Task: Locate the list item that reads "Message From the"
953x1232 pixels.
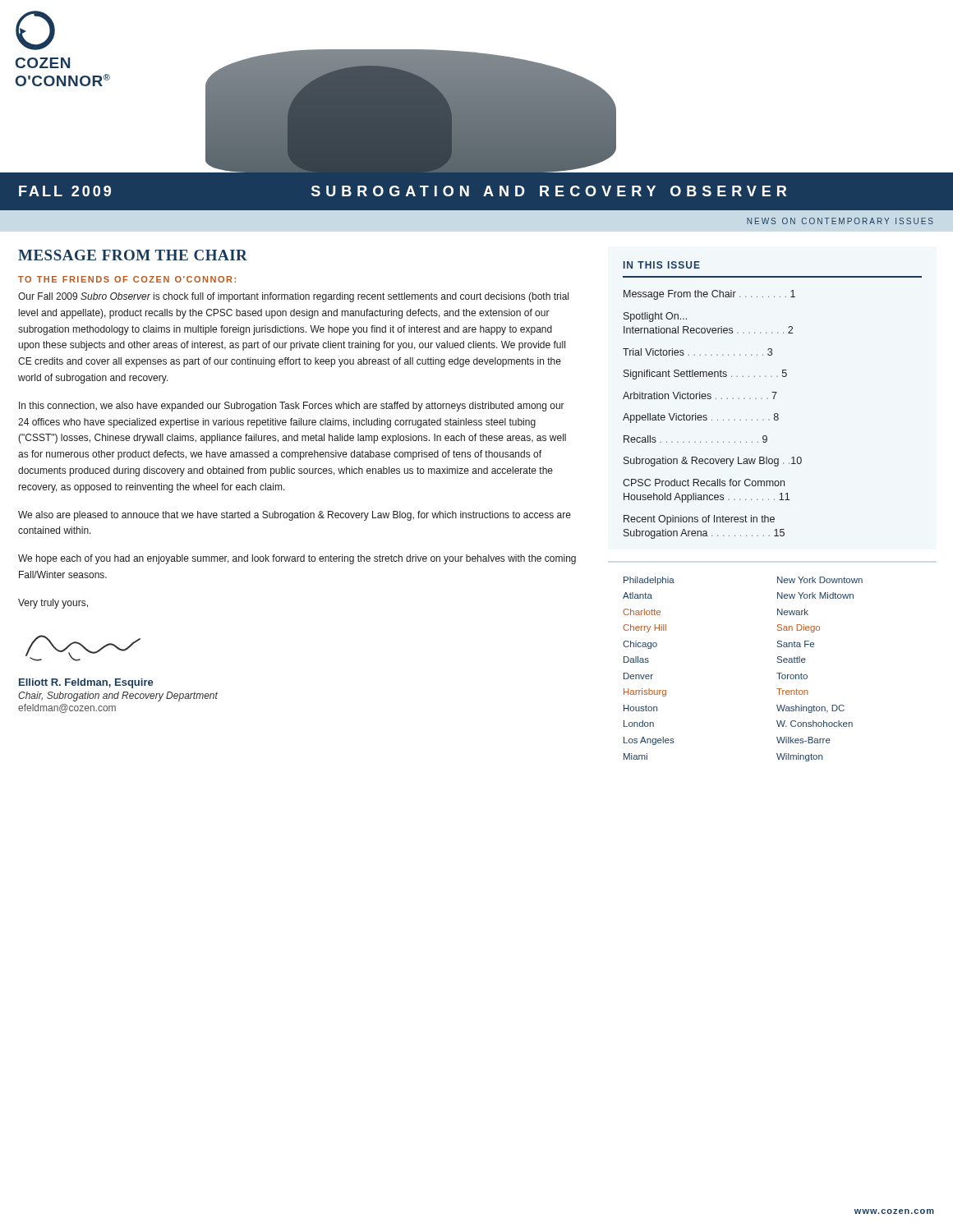Action: (709, 294)
